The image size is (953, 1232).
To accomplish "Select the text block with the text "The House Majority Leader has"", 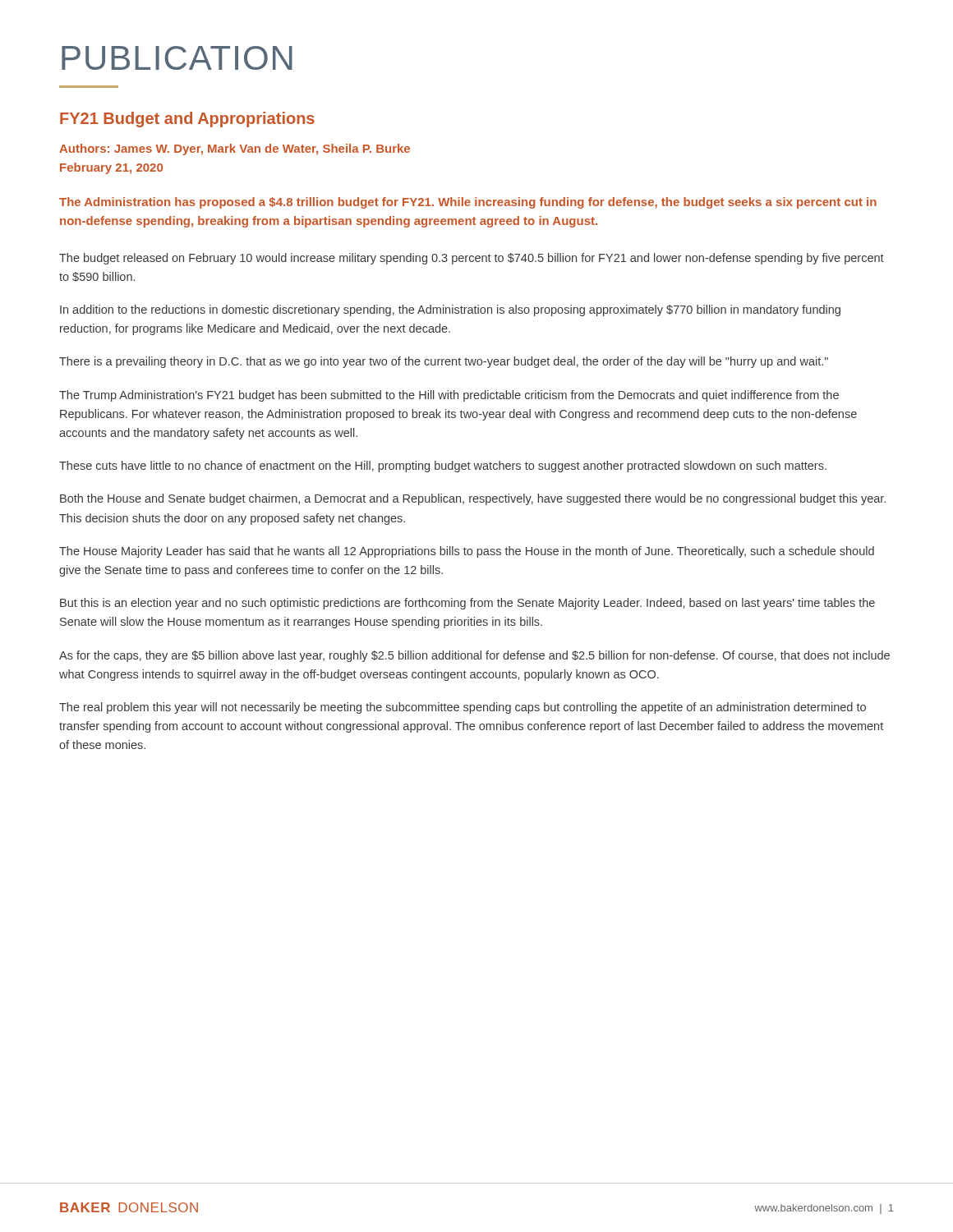I will pos(476,561).
